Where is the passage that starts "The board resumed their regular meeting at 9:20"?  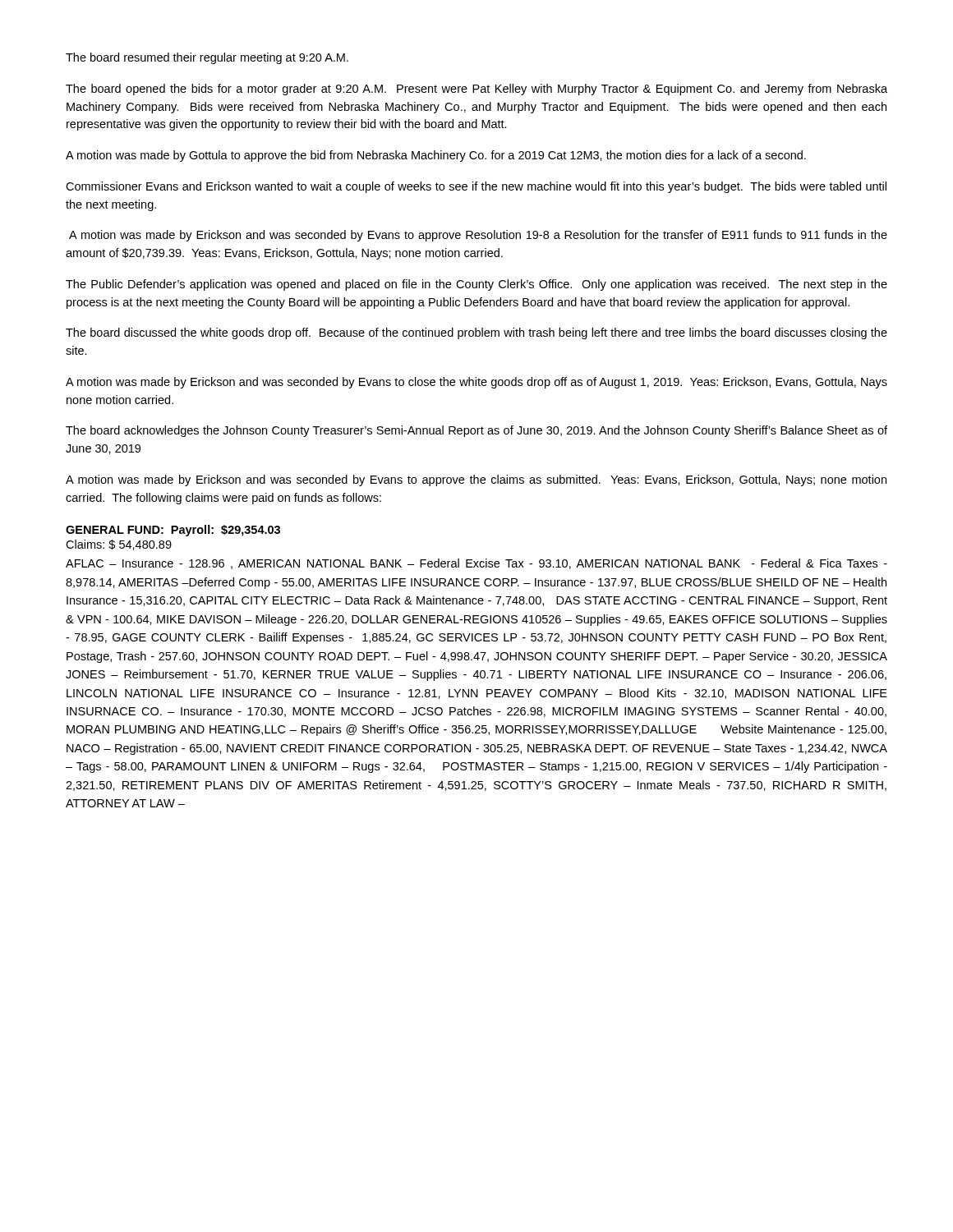[x=207, y=57]
